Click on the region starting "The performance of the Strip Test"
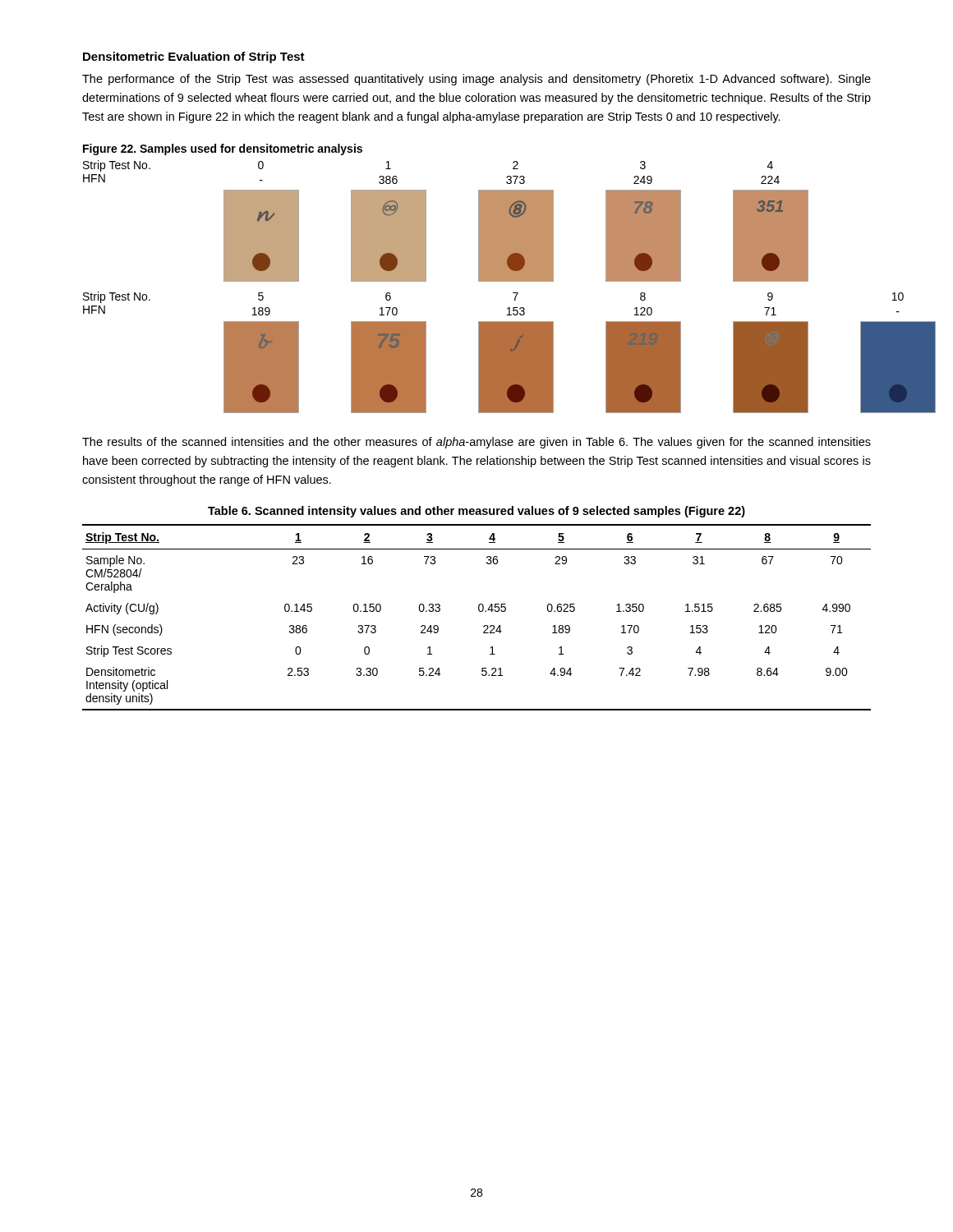 pyautogui.click(x=476, y=98)
